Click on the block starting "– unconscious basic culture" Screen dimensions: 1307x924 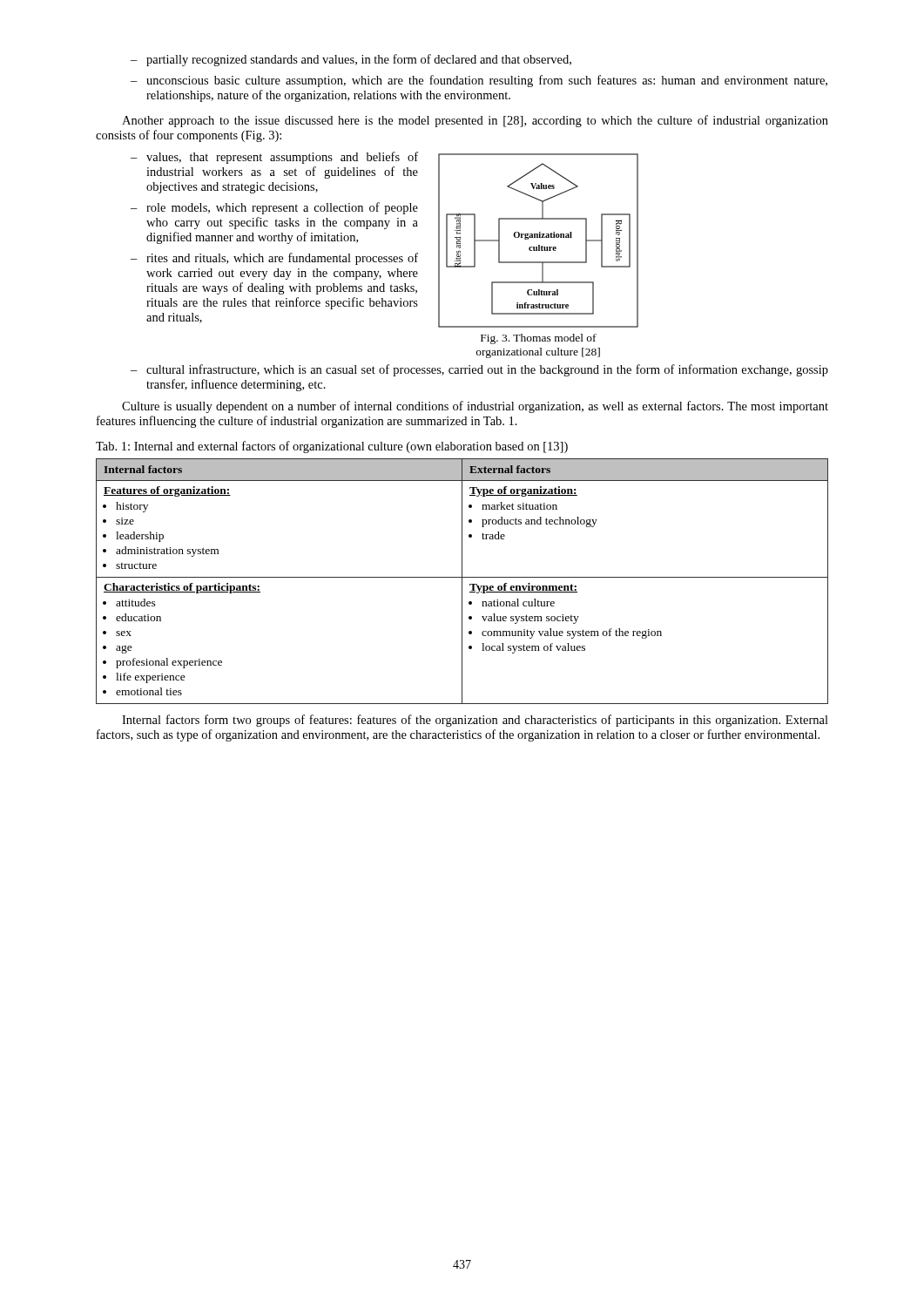click(x=479, y=88)
